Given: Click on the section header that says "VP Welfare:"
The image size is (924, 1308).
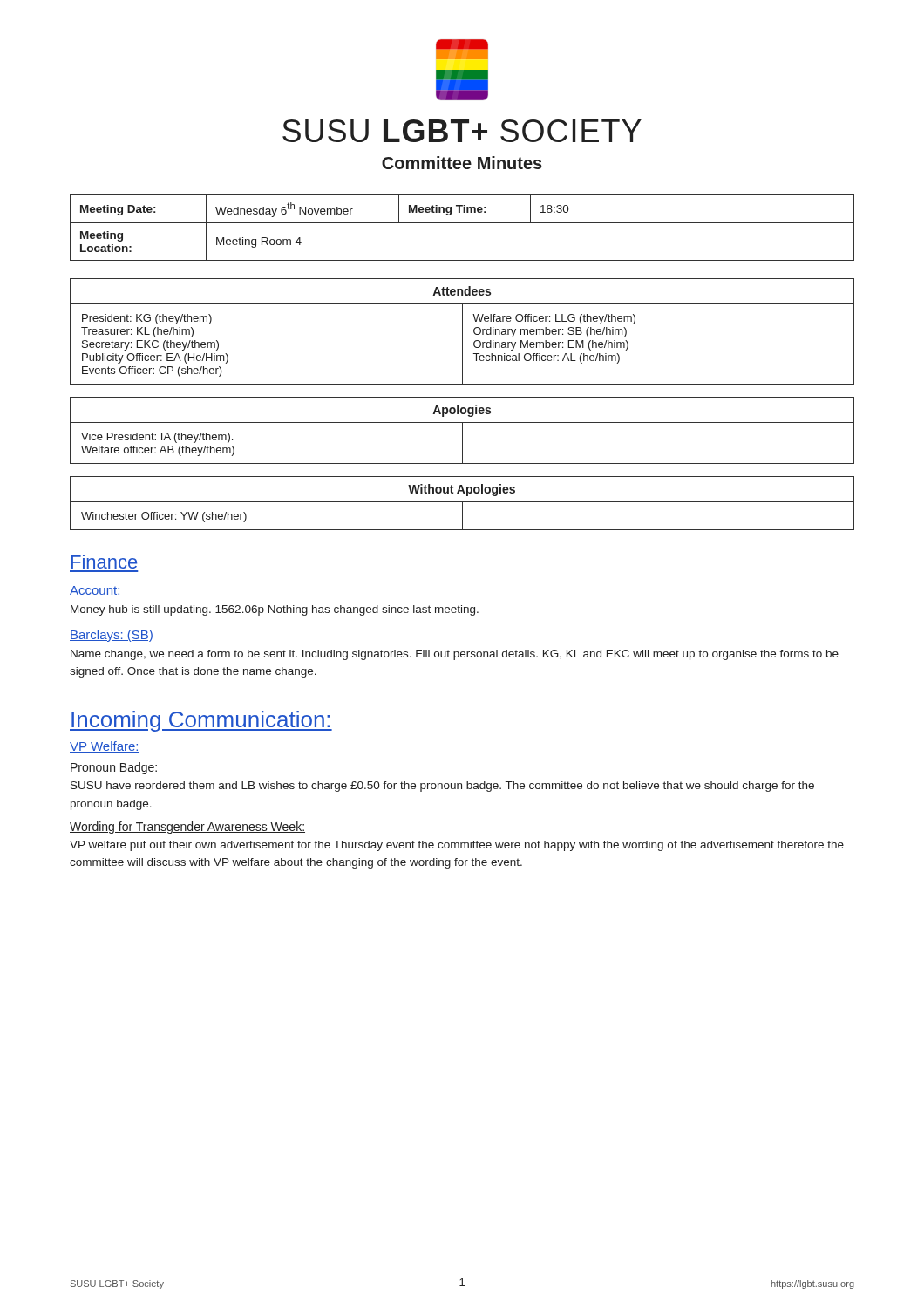Looking at the screenshot, I should [105, 747].
